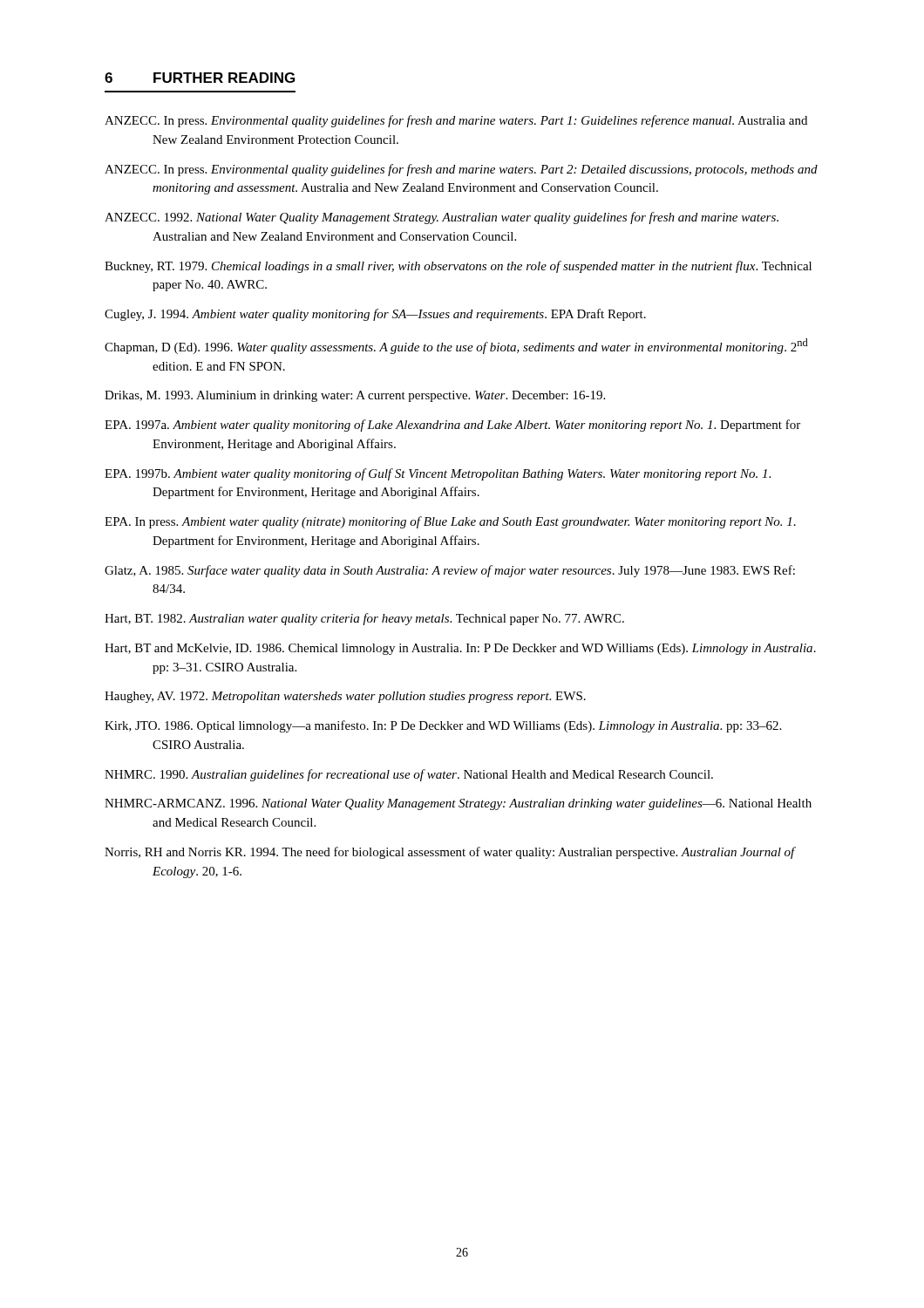The image size is (924, 1308).
Task: Select the element starting "Cugley, J. 1994. Ambient water quality"
Action: coord(375,314)
